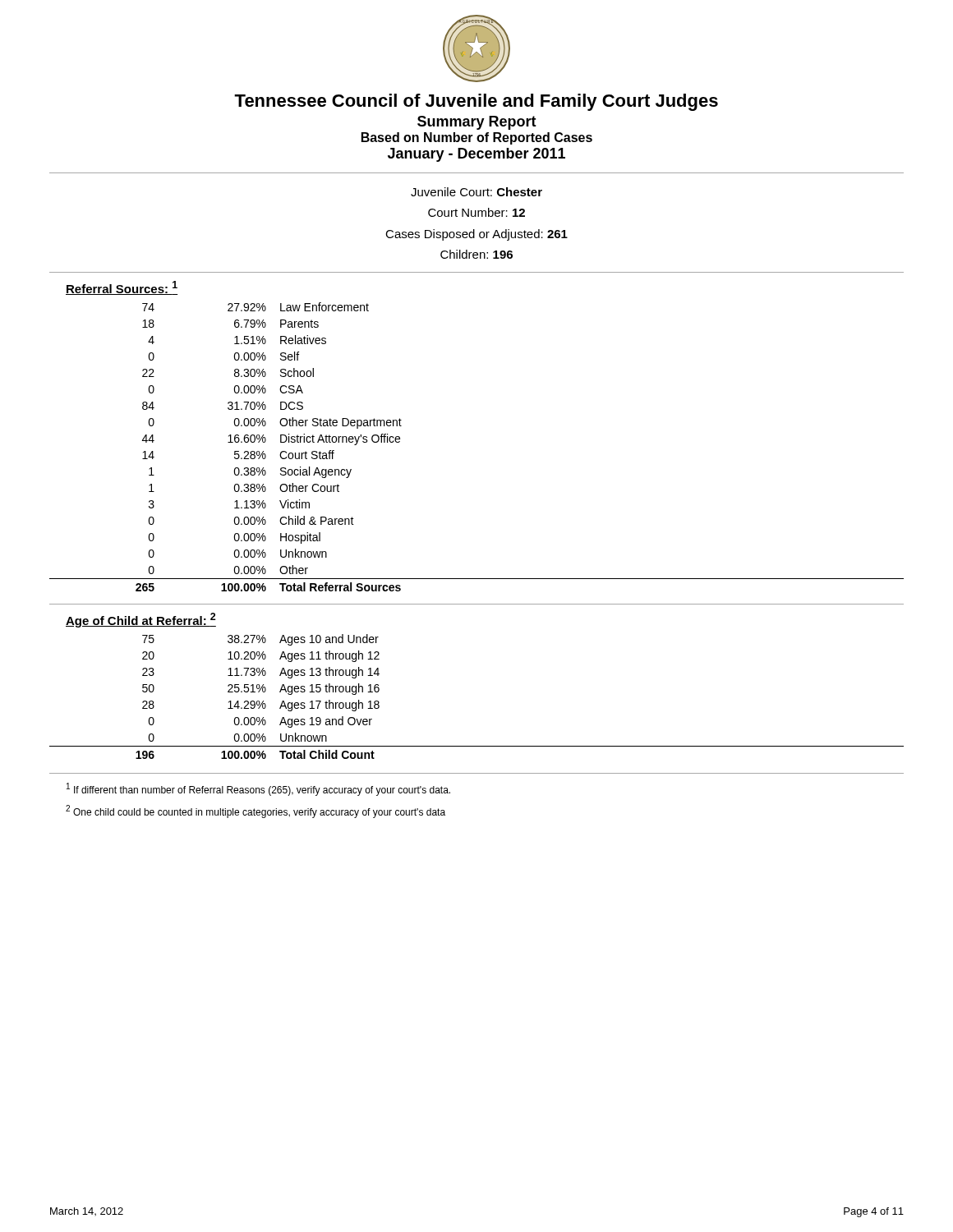953x1232 pixels.
Task: Find the table that mentions "District Attorney's Office"
Action: tap(476, 447)
